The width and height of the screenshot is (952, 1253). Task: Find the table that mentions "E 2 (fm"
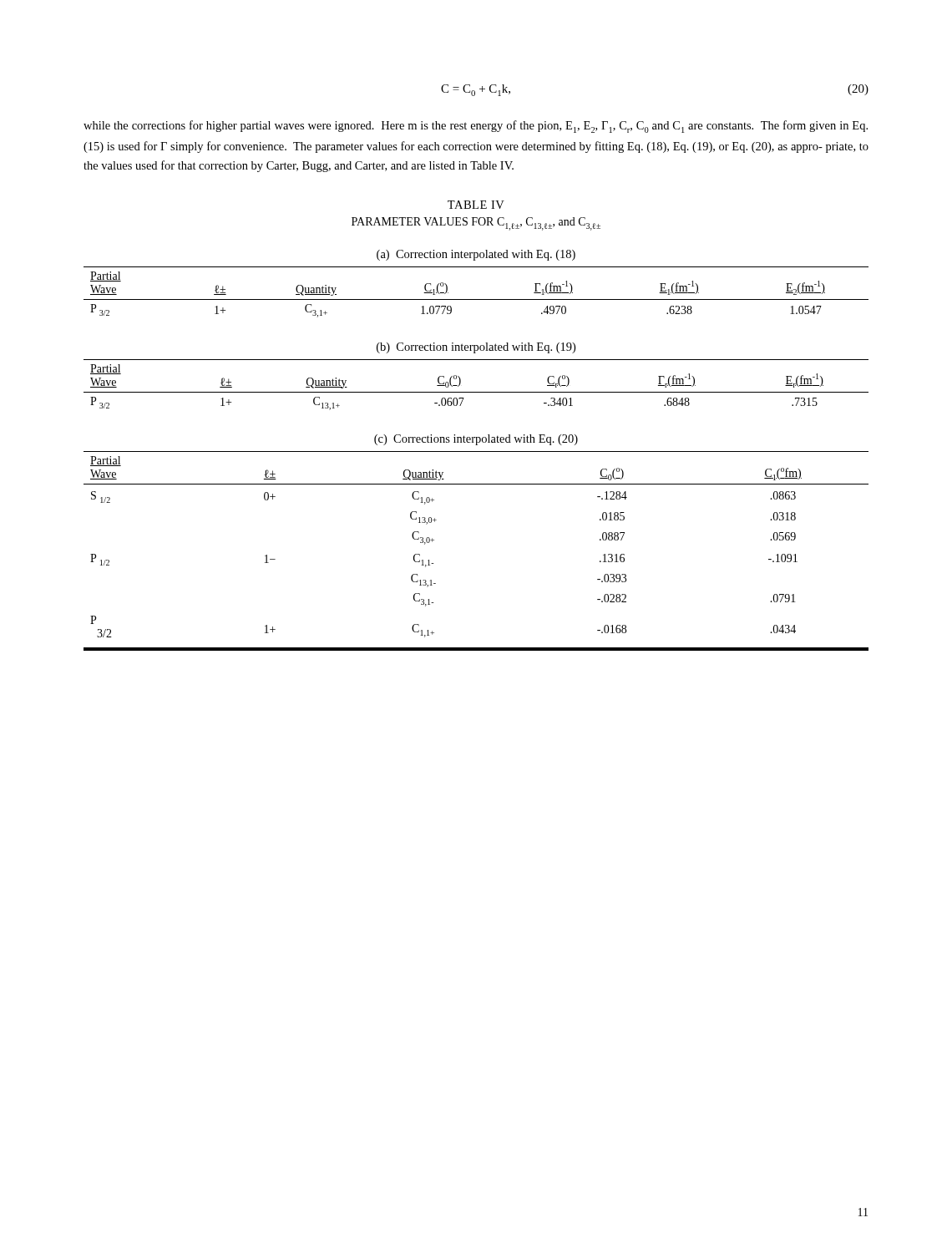coord(476,293)
